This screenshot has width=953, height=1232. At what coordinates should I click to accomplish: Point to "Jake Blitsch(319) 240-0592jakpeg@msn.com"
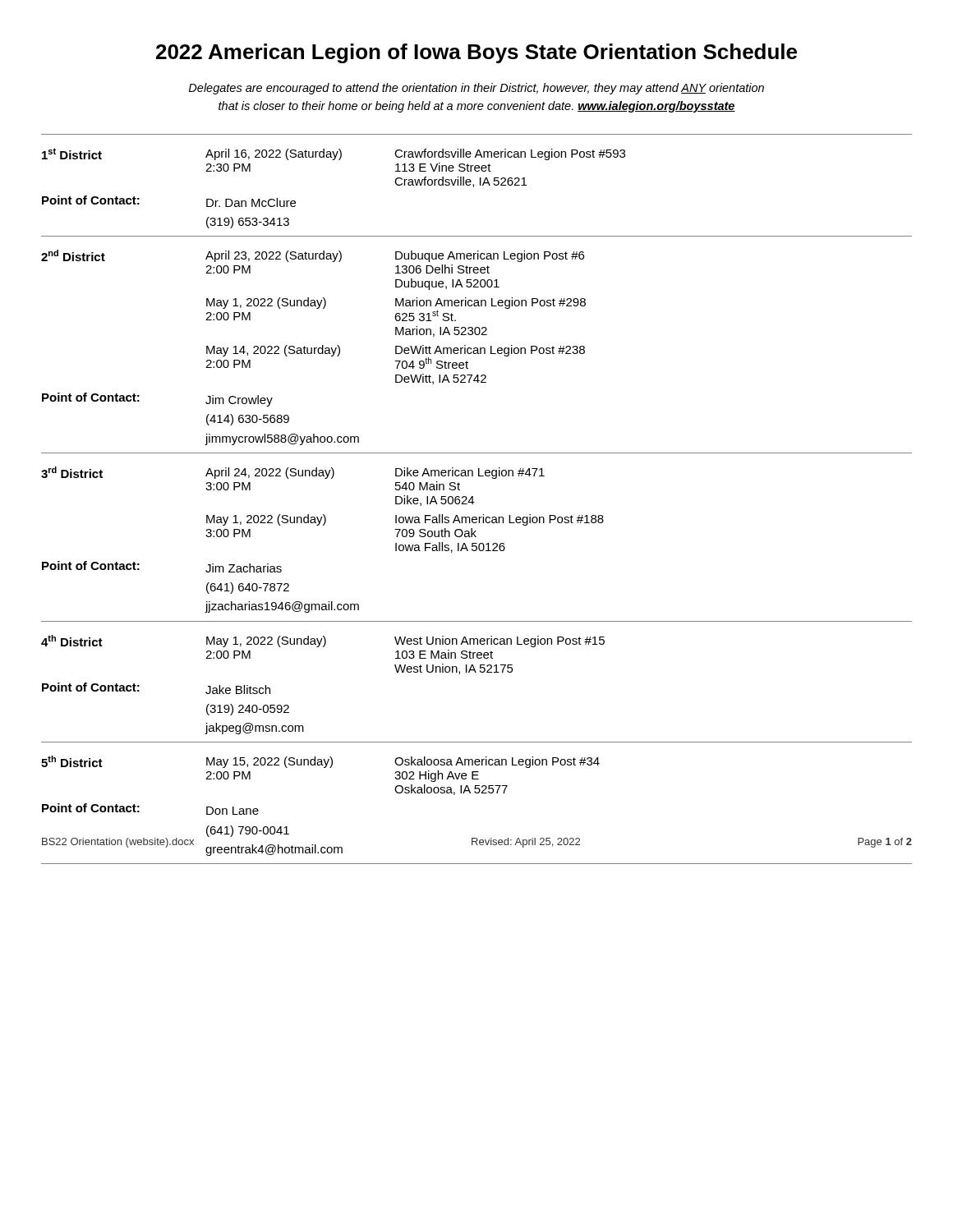(x=255, y=708)
